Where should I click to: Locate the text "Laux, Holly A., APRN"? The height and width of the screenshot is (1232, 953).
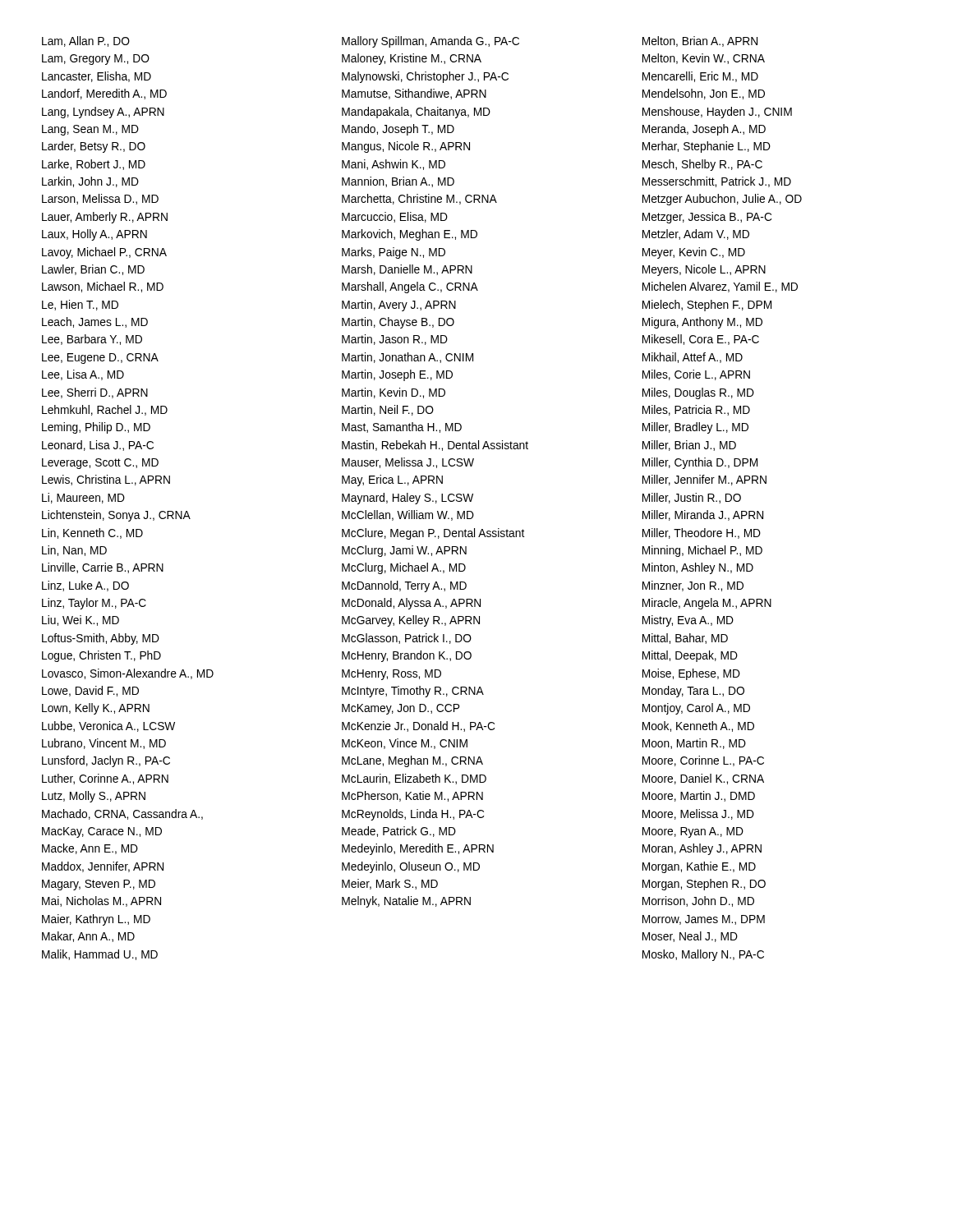click(x=94, y=235)
